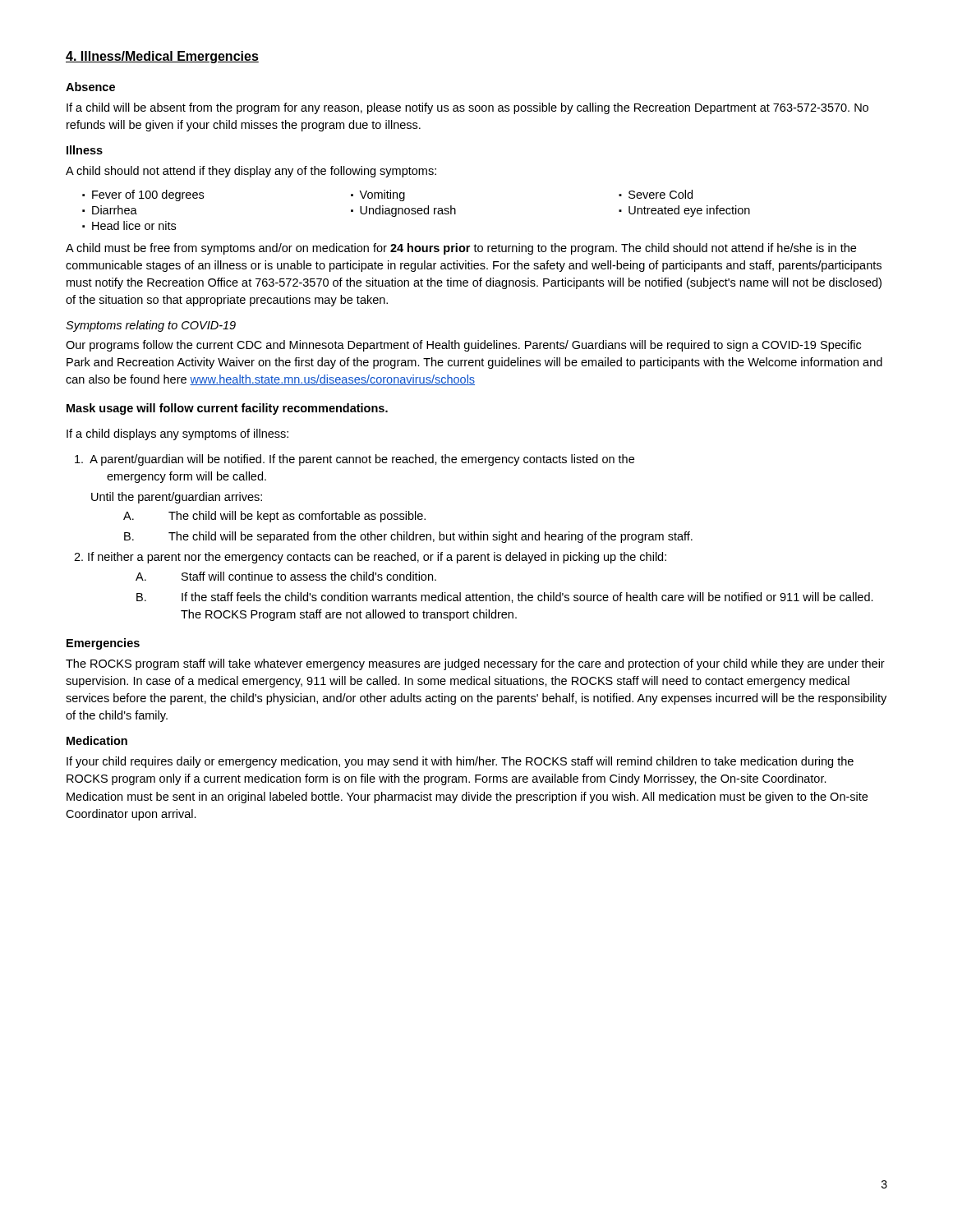This screenshot has width=953, height=1232.
Task: Find the text block with the text "The ROCKS program staff will take whatever emergency"
Action: tap(476, 690)
